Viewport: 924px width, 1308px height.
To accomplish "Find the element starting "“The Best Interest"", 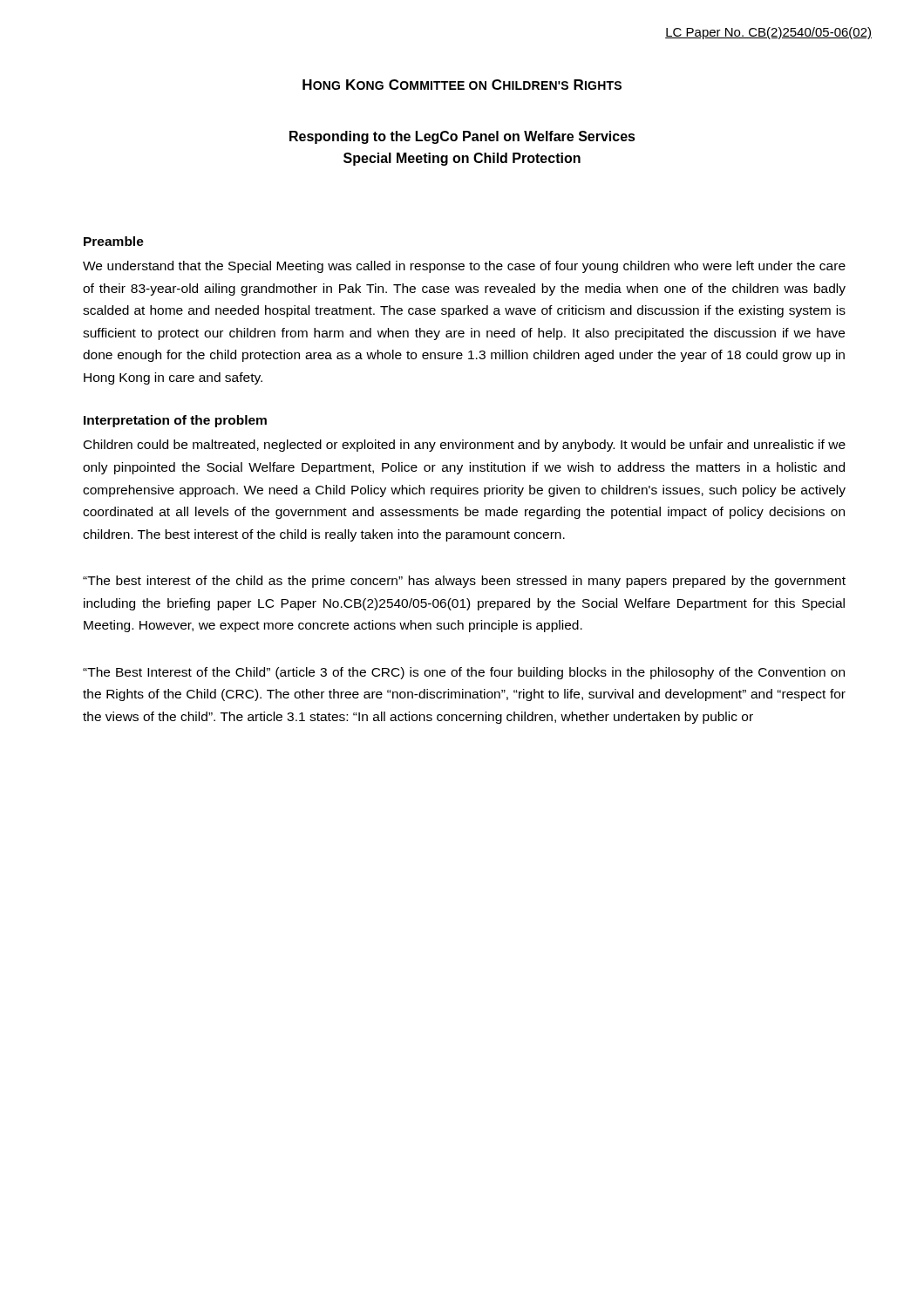I will (x=464, y=694).
